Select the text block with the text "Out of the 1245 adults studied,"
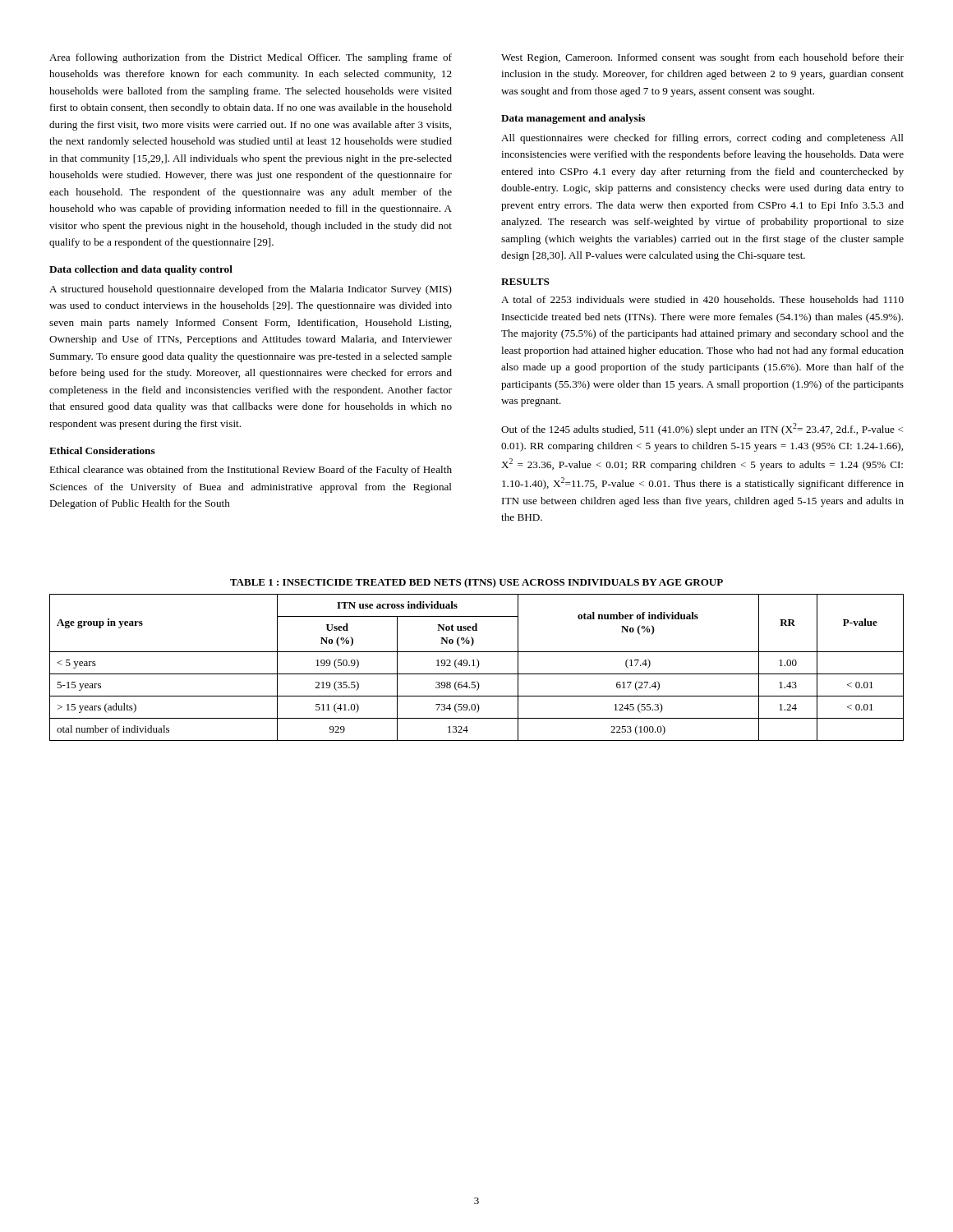 702,472
